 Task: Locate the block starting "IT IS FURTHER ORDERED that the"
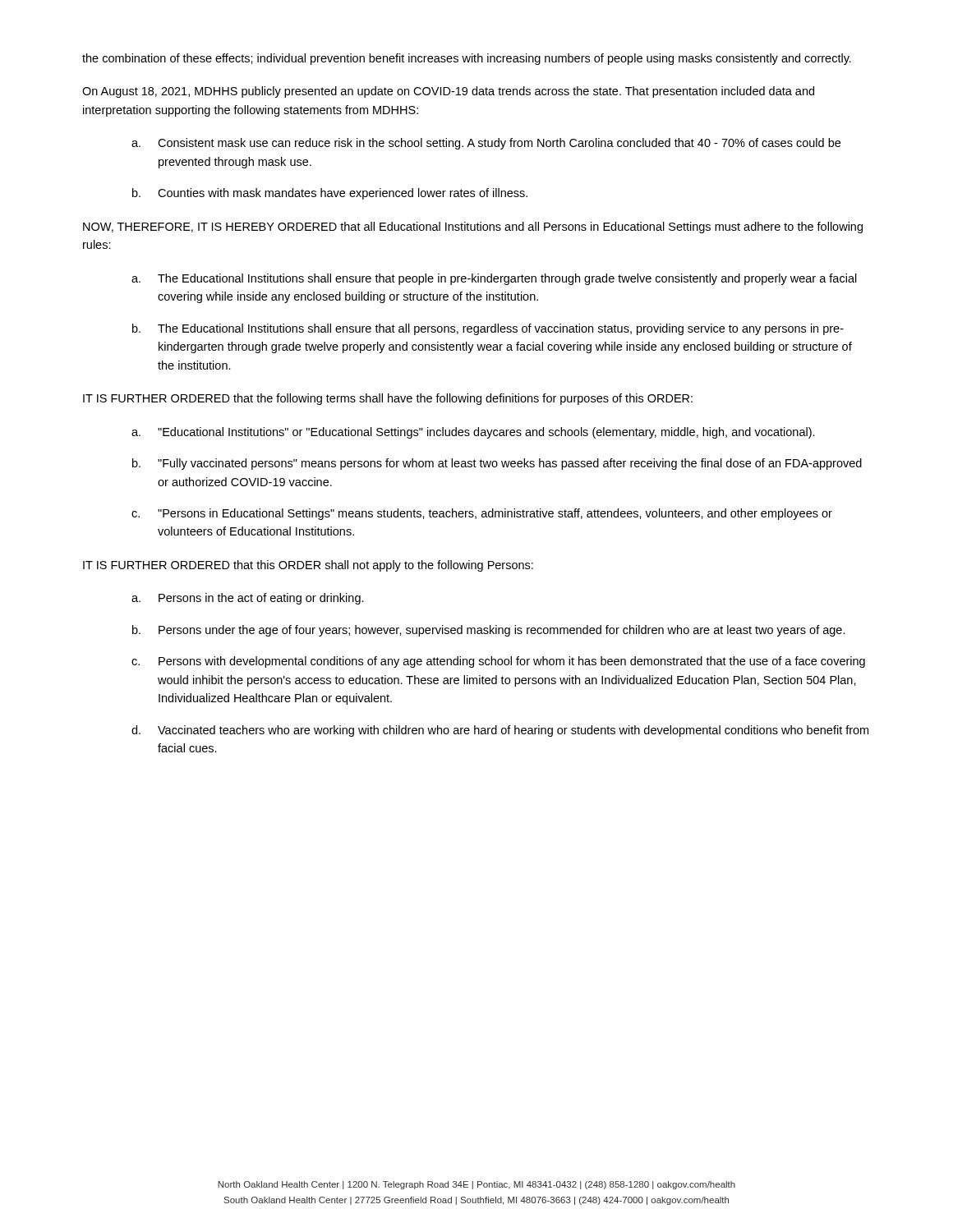(388, 398)
